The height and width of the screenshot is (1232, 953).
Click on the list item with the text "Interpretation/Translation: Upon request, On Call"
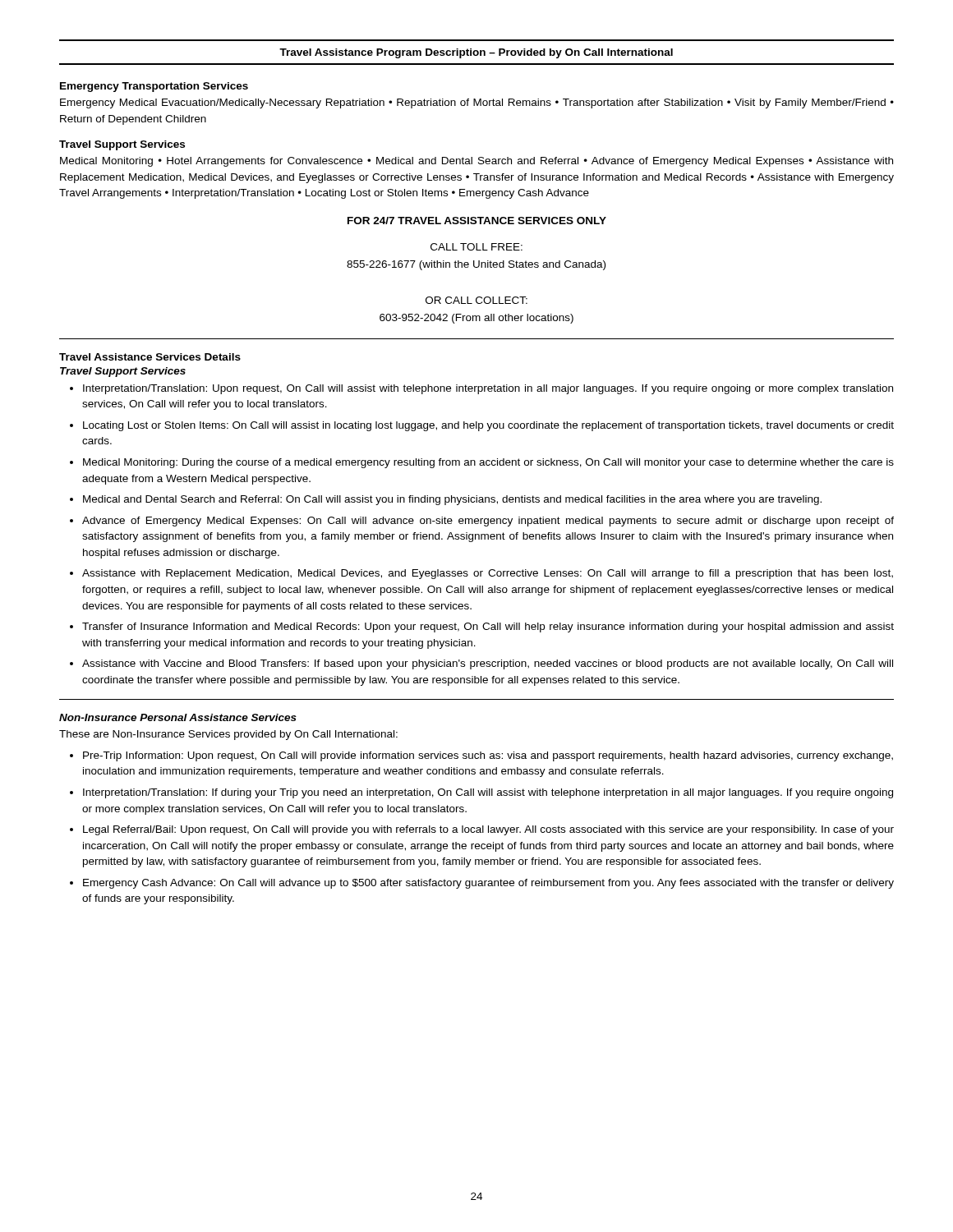(488, 396)
